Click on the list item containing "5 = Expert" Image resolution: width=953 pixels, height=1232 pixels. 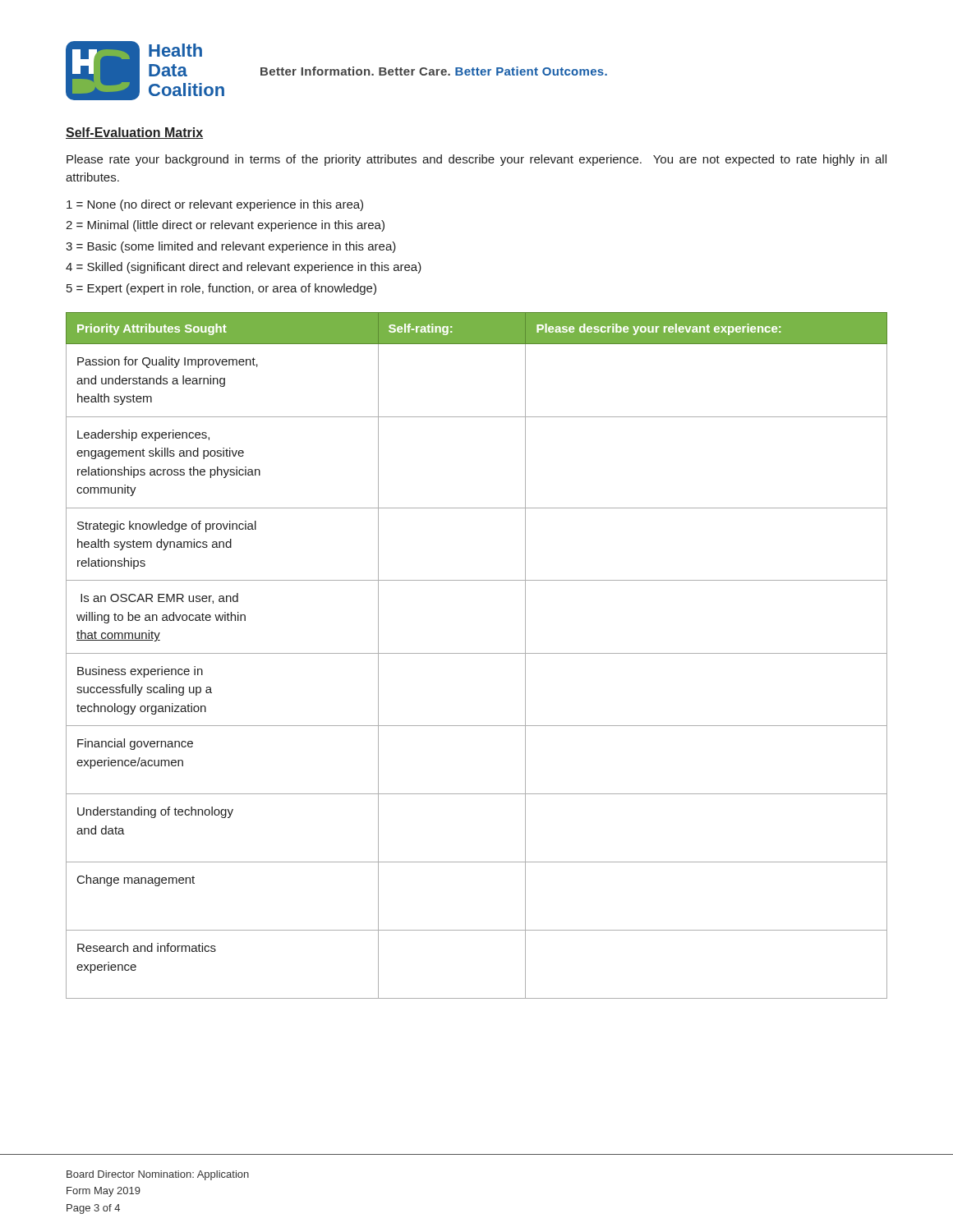(221, 287)
